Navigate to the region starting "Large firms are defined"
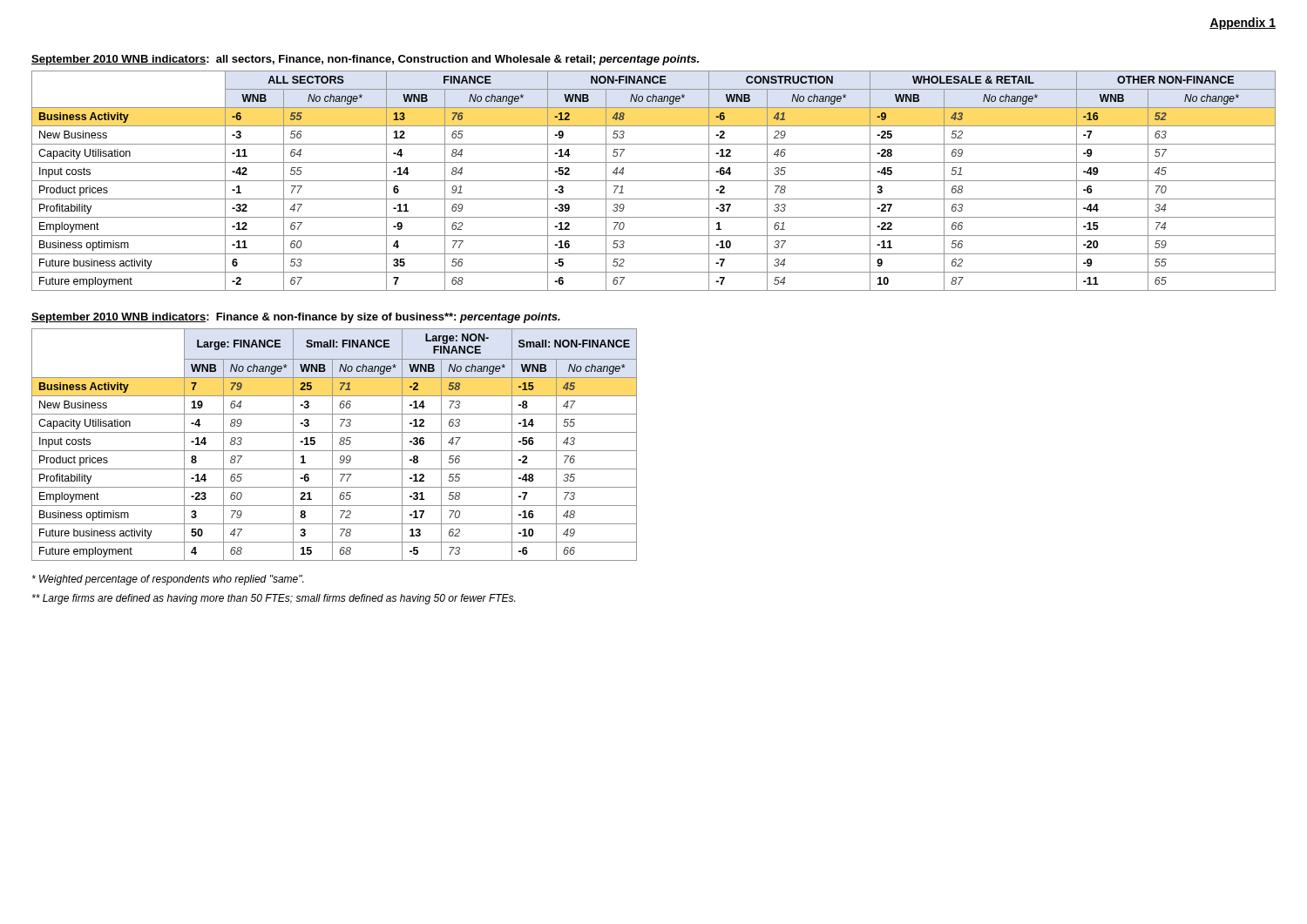Image resolution: width=1307 pixels, height=924 pixels. 274,598
